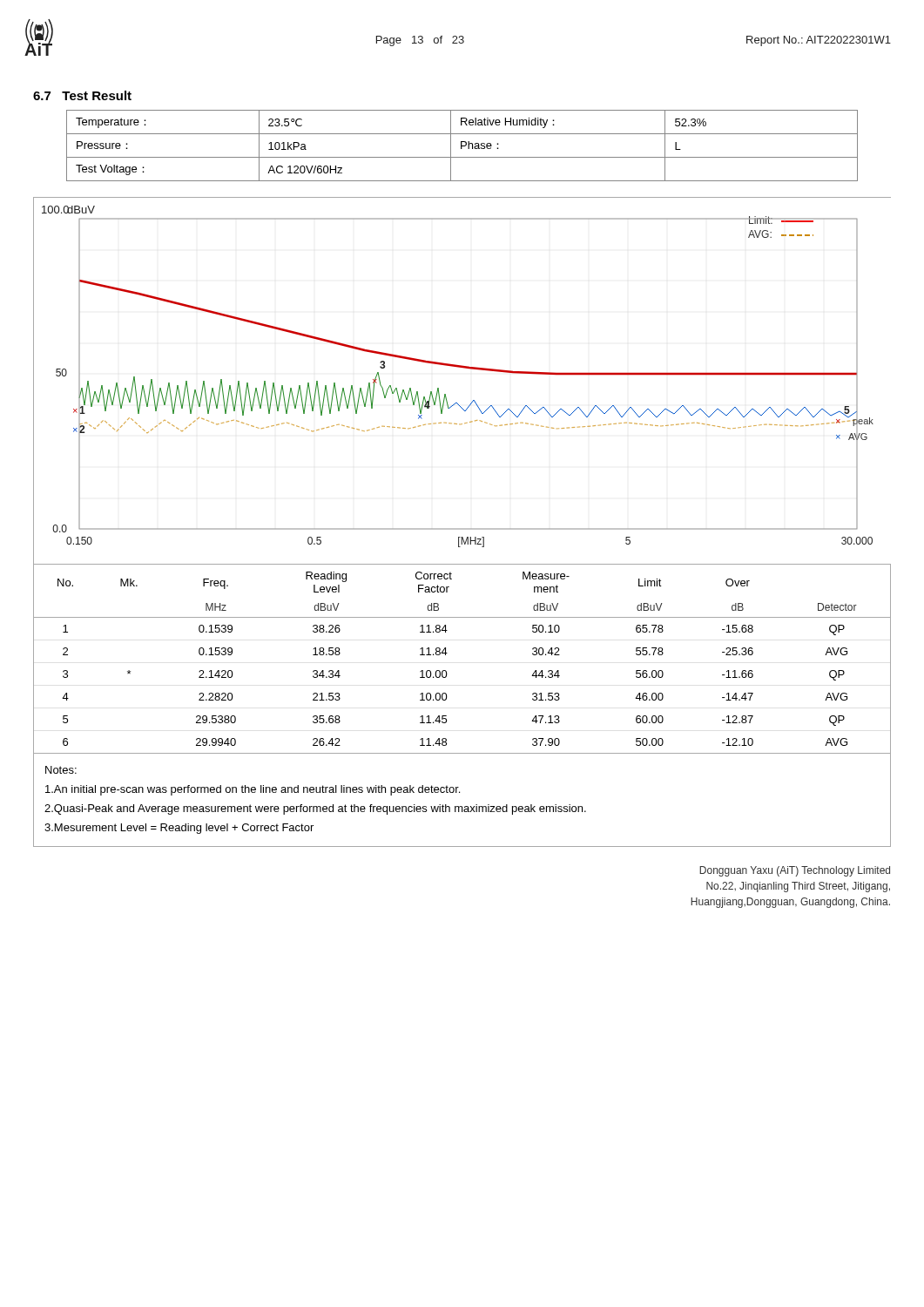Find the block on this page that starts "Notes: 1.An initial pre-scan was"
Viewport: 924px width, 1307px height.
(462, 799)
